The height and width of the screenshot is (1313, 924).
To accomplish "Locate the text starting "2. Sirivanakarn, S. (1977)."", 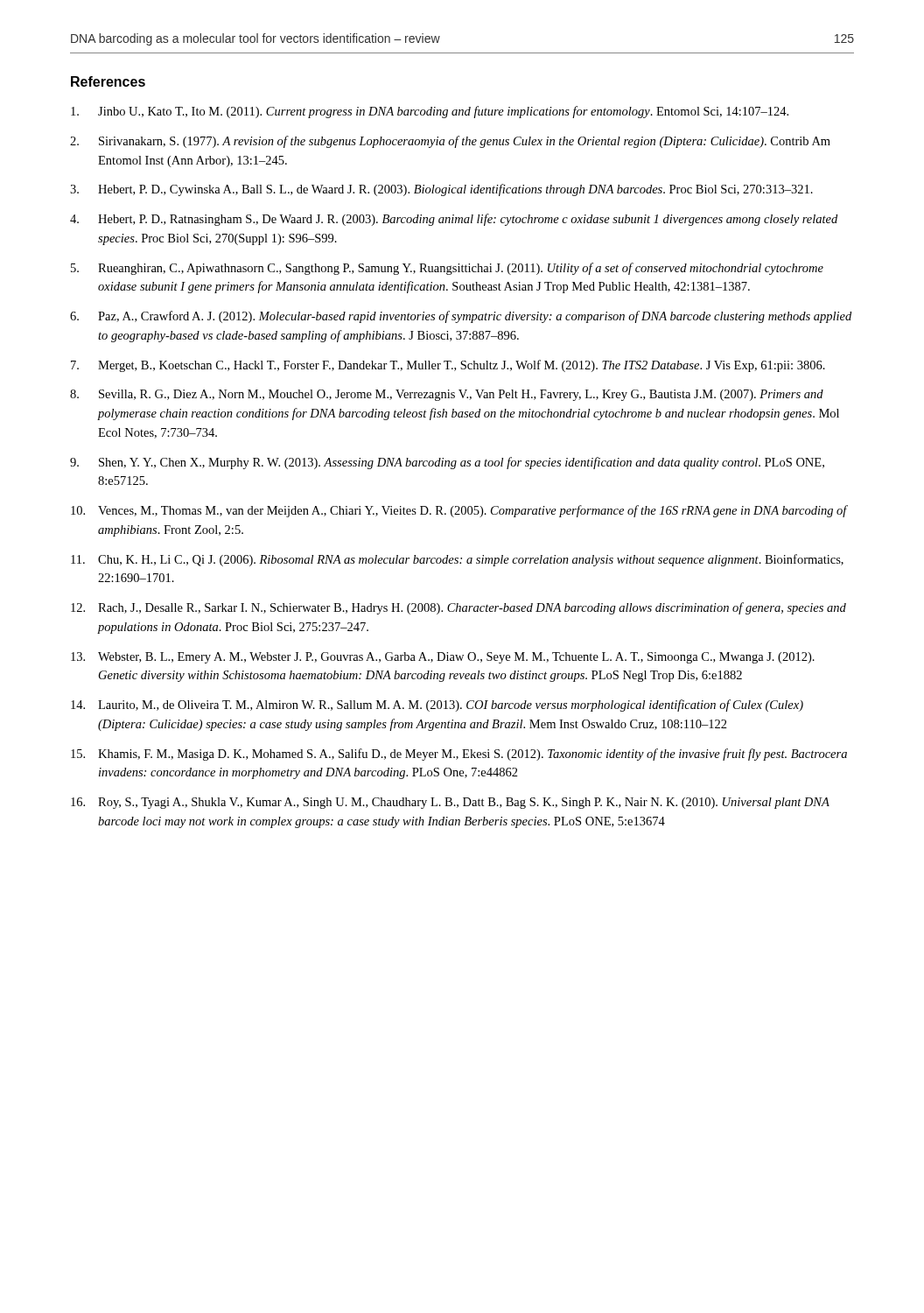I will pos(462,151).
